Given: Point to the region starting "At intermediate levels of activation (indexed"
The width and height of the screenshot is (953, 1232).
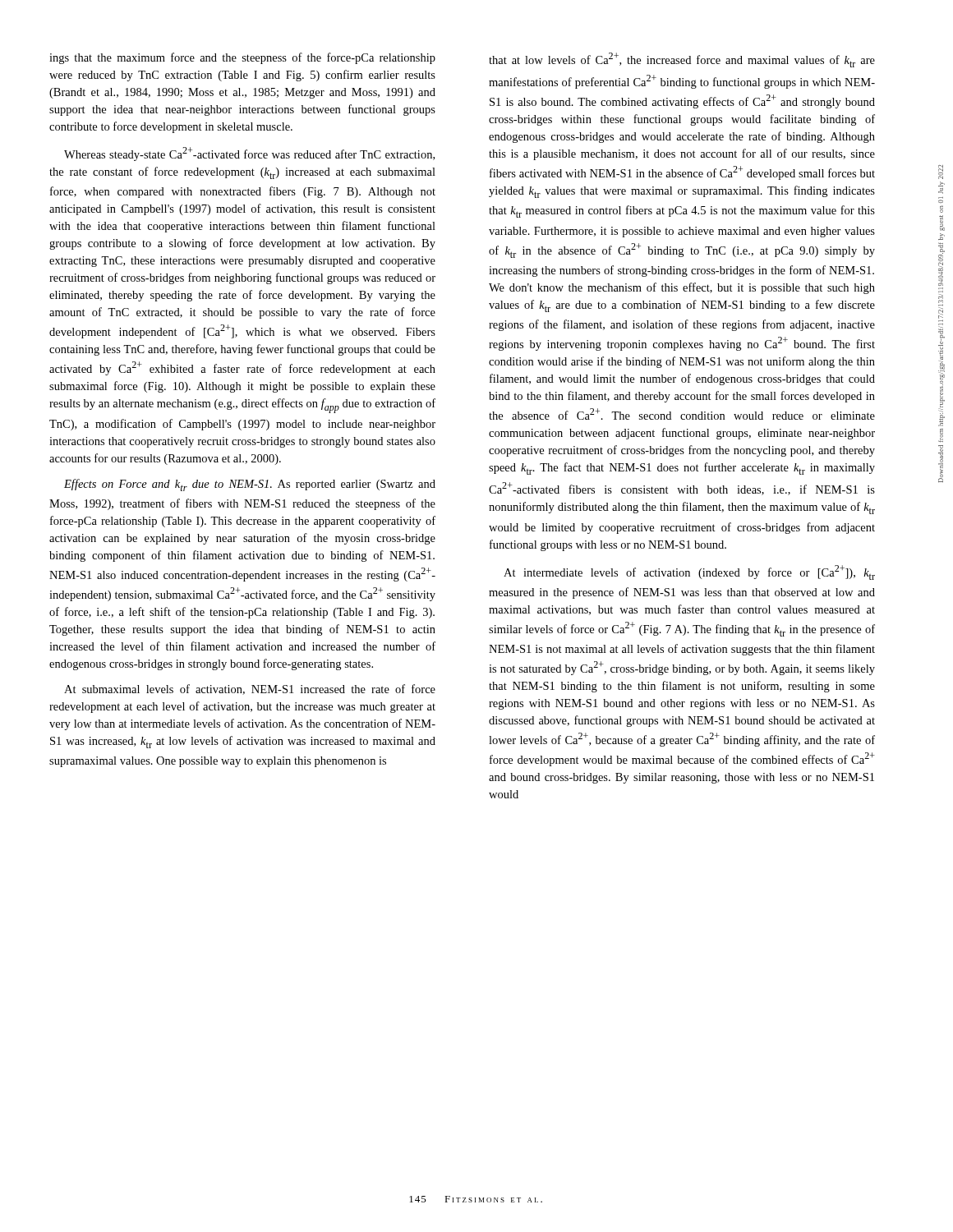Looking at the screenshot, I should (x=682, y=682).
